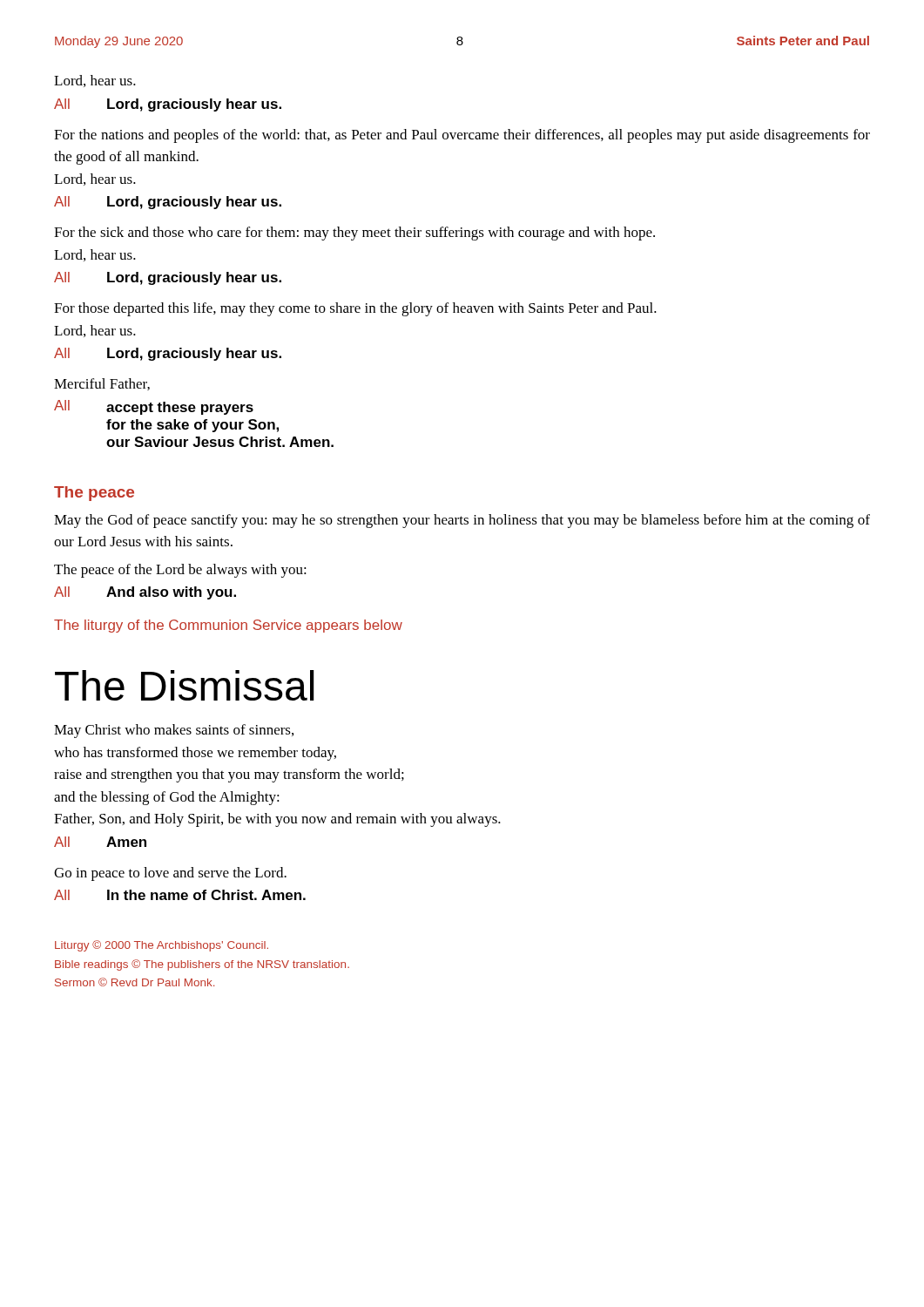
Task: Click the passage that begins "For those departed this life, may they come"
Action: (356, 319)
